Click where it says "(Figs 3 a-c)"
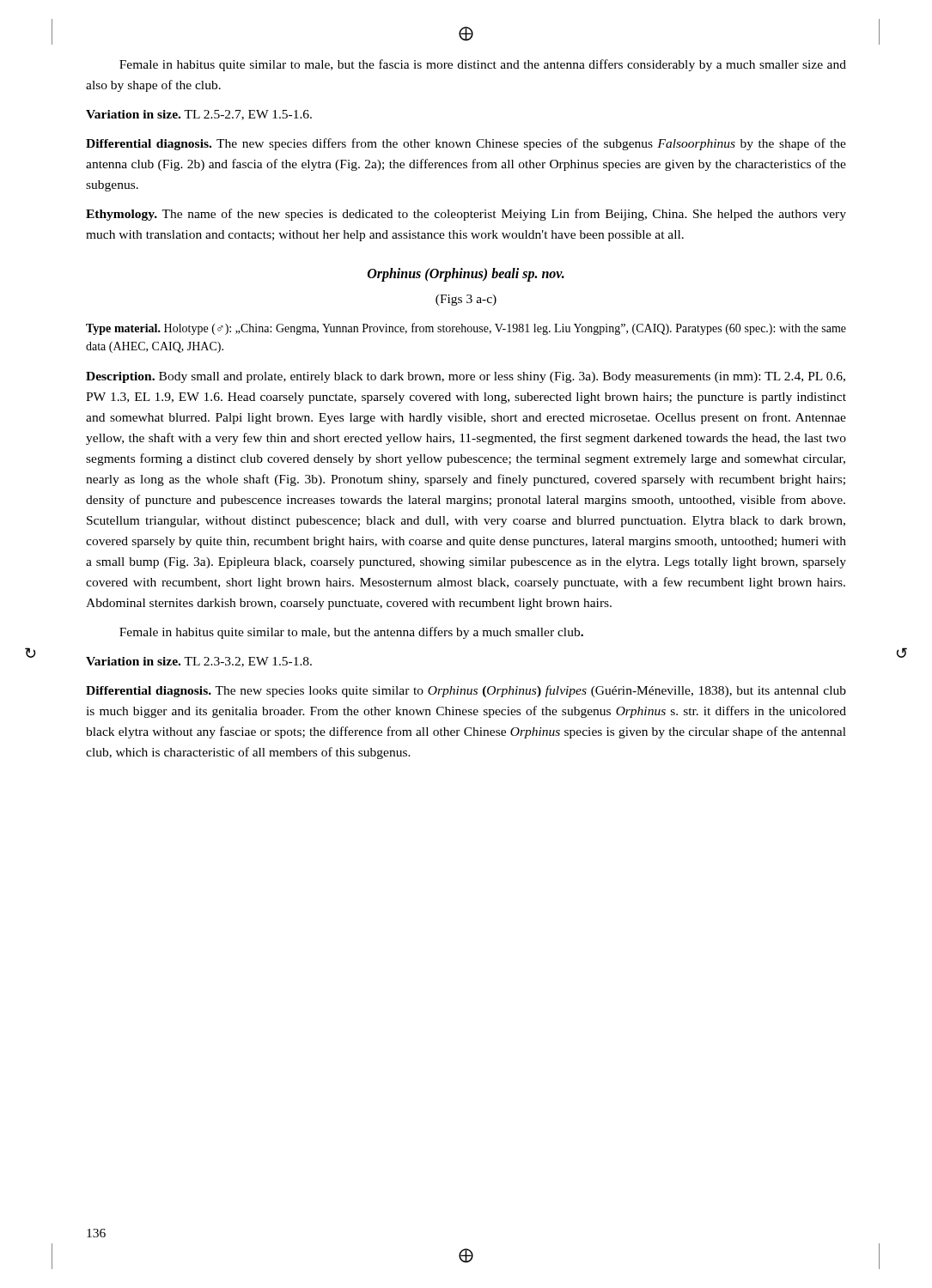 466,299
